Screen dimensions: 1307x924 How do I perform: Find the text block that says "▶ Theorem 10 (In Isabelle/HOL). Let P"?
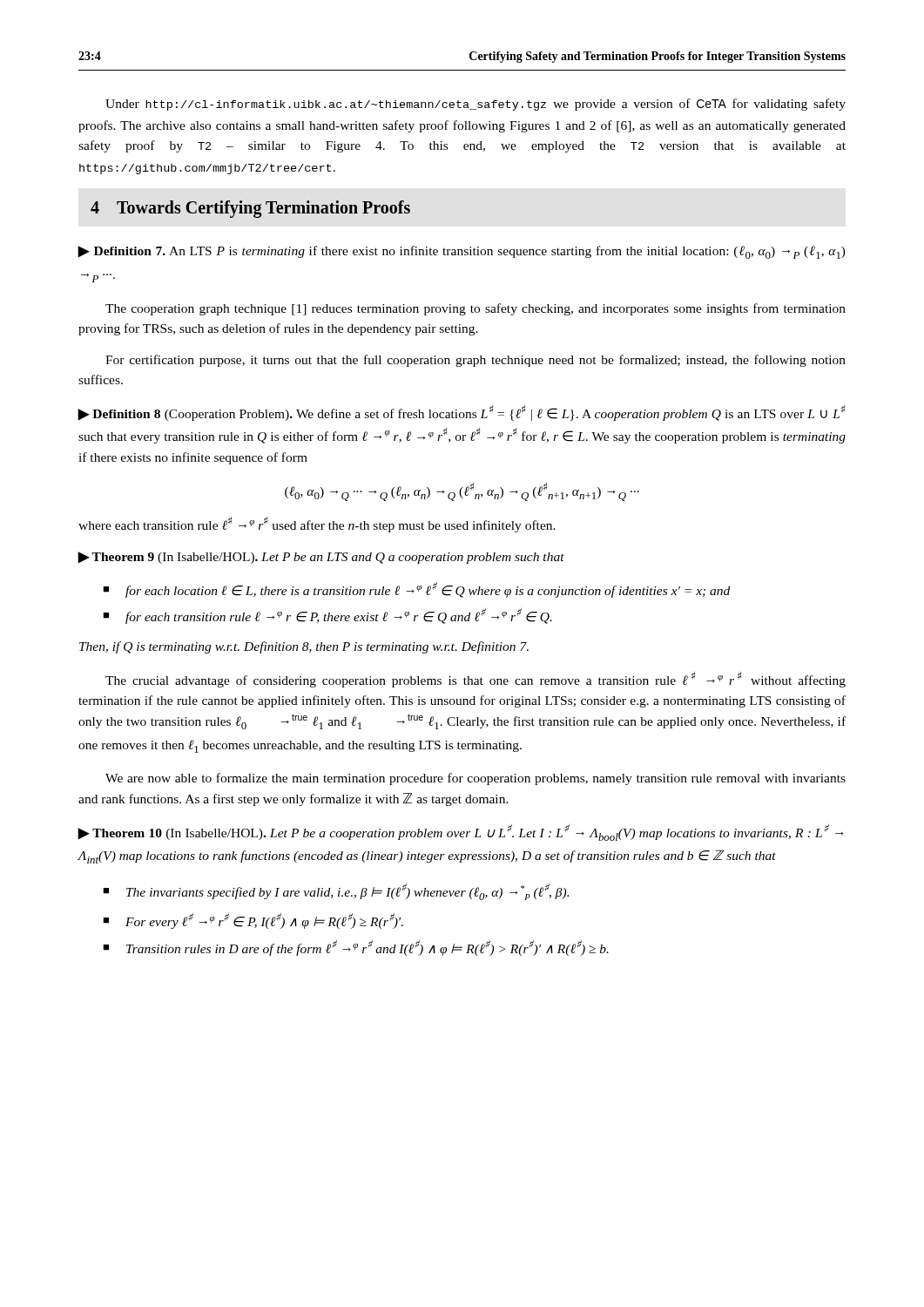pyautogui.click(x=462, y=844)
